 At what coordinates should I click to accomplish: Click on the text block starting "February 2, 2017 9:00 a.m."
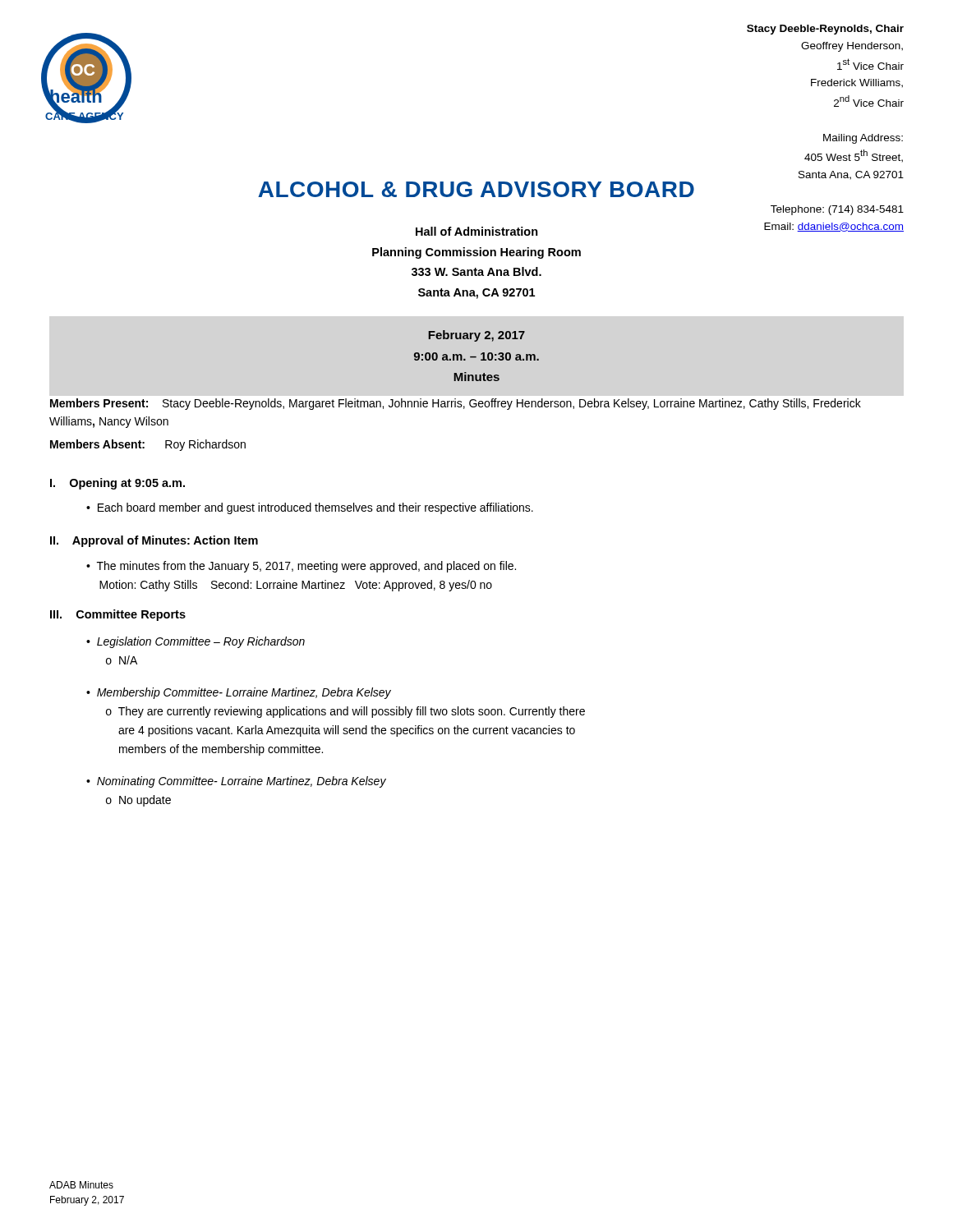476,356
